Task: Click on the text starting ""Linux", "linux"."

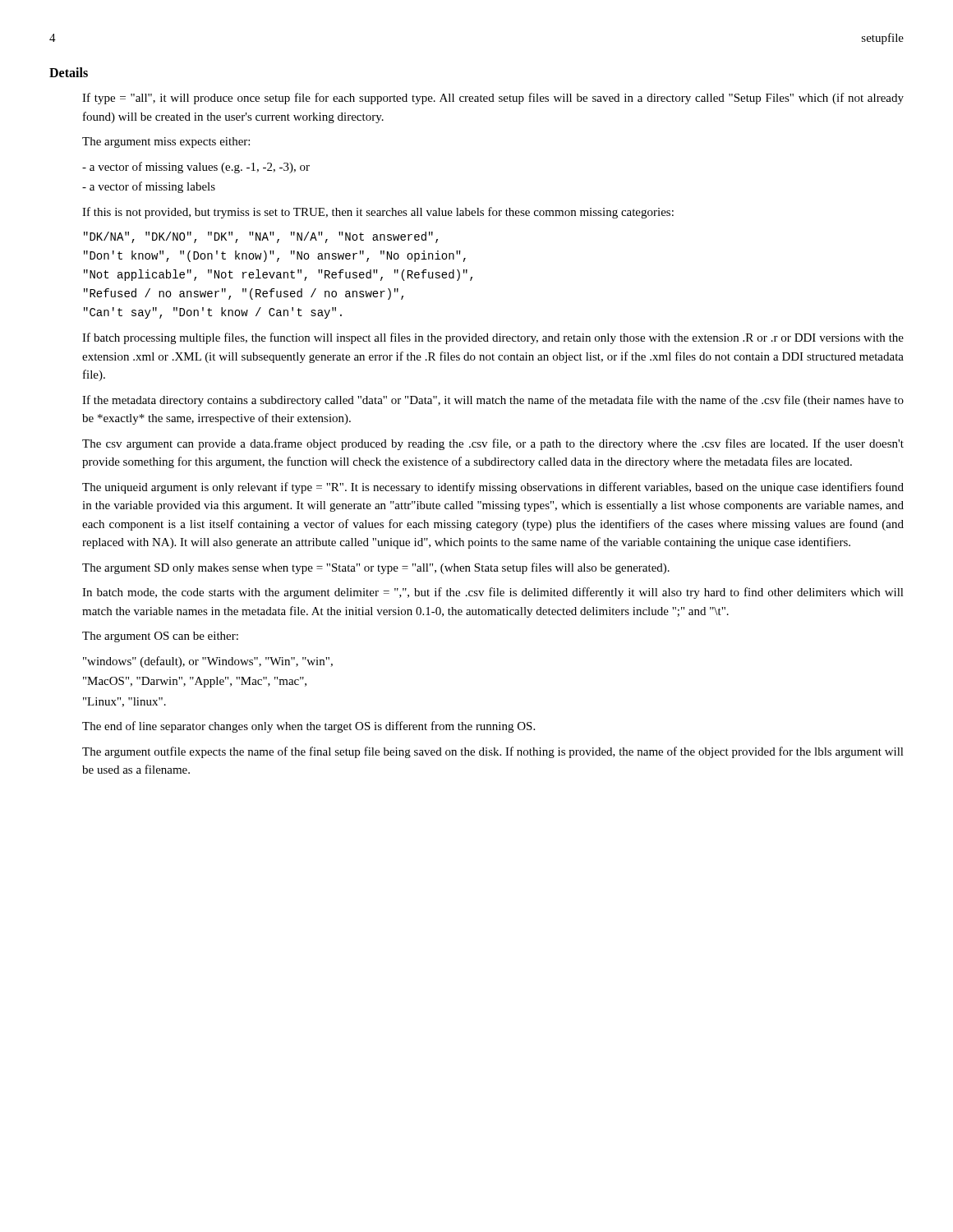Action: 124,701
